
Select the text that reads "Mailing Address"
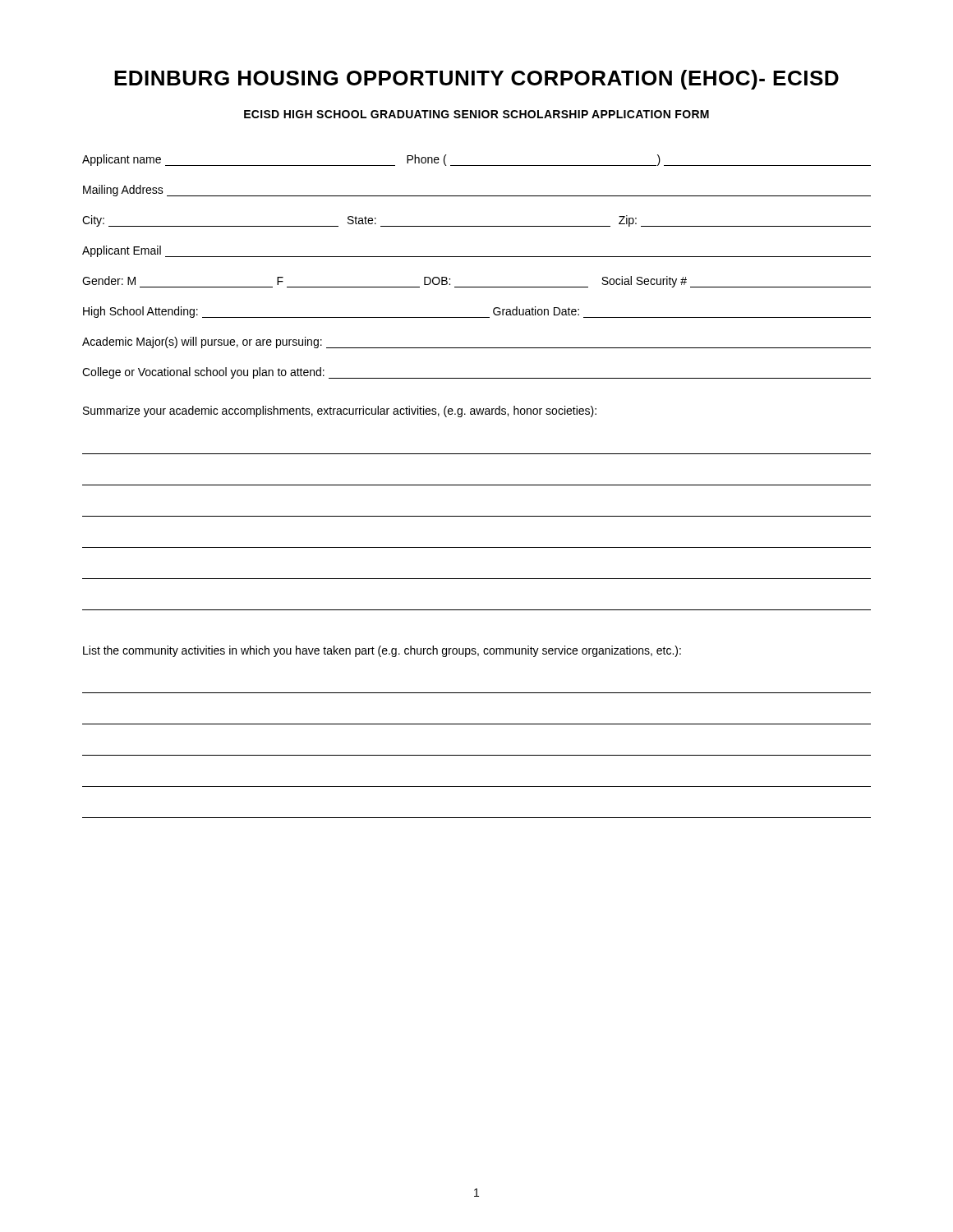(476, 188)
